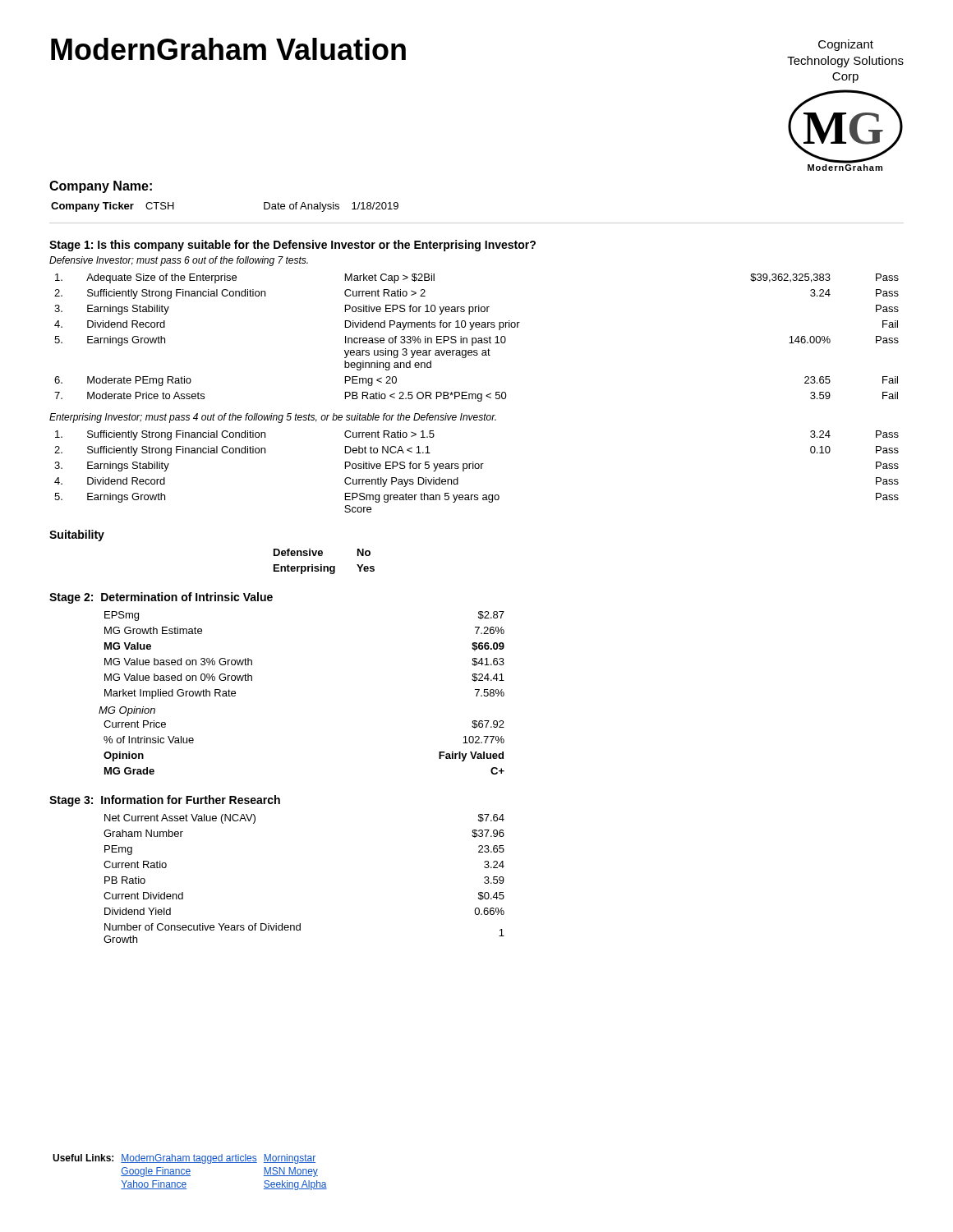Click on the section header that reads "Stage 3: Information for Further Research"

[x=165, y=800]
